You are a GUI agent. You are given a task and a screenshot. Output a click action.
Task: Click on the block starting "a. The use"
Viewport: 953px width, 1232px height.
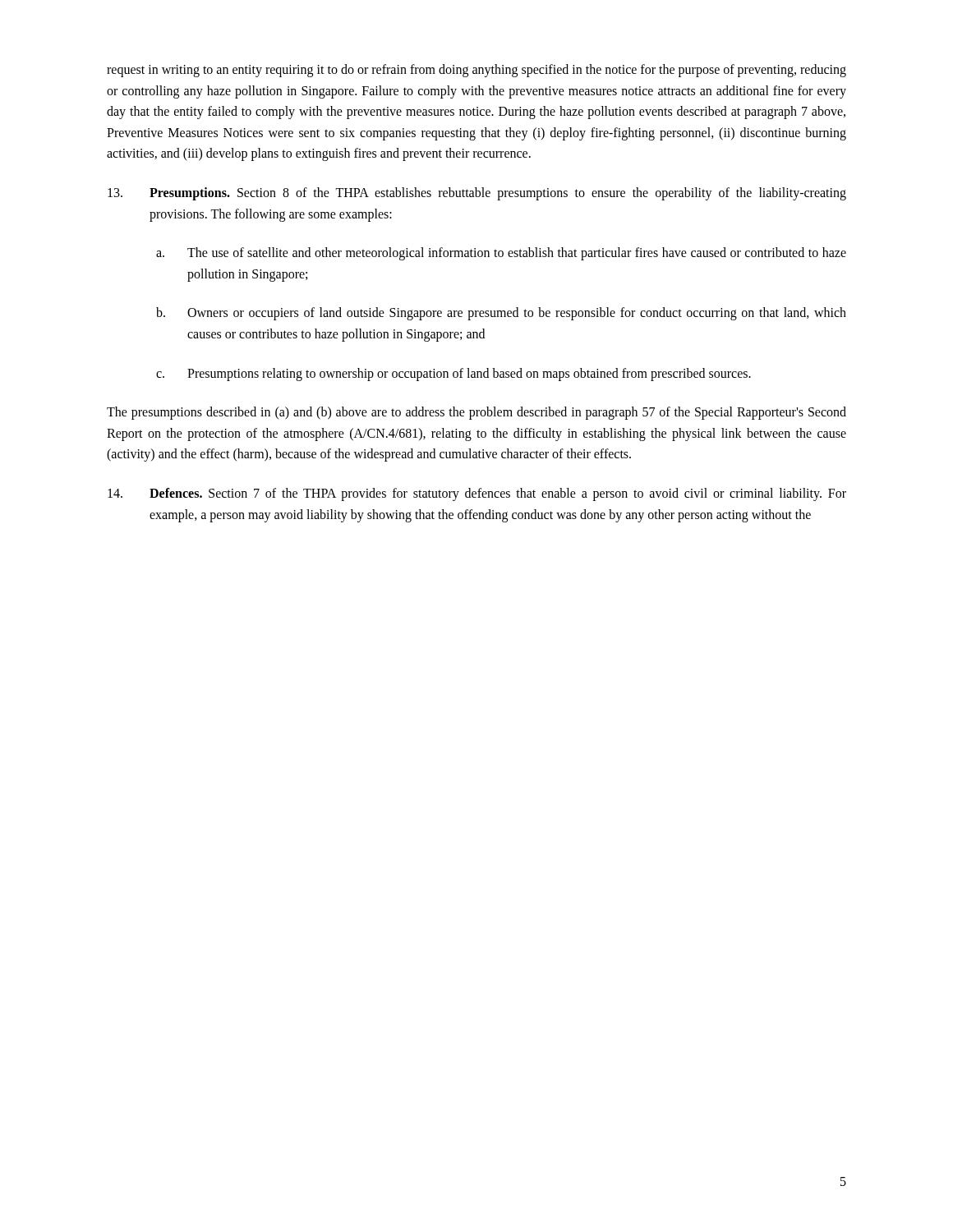501,263
